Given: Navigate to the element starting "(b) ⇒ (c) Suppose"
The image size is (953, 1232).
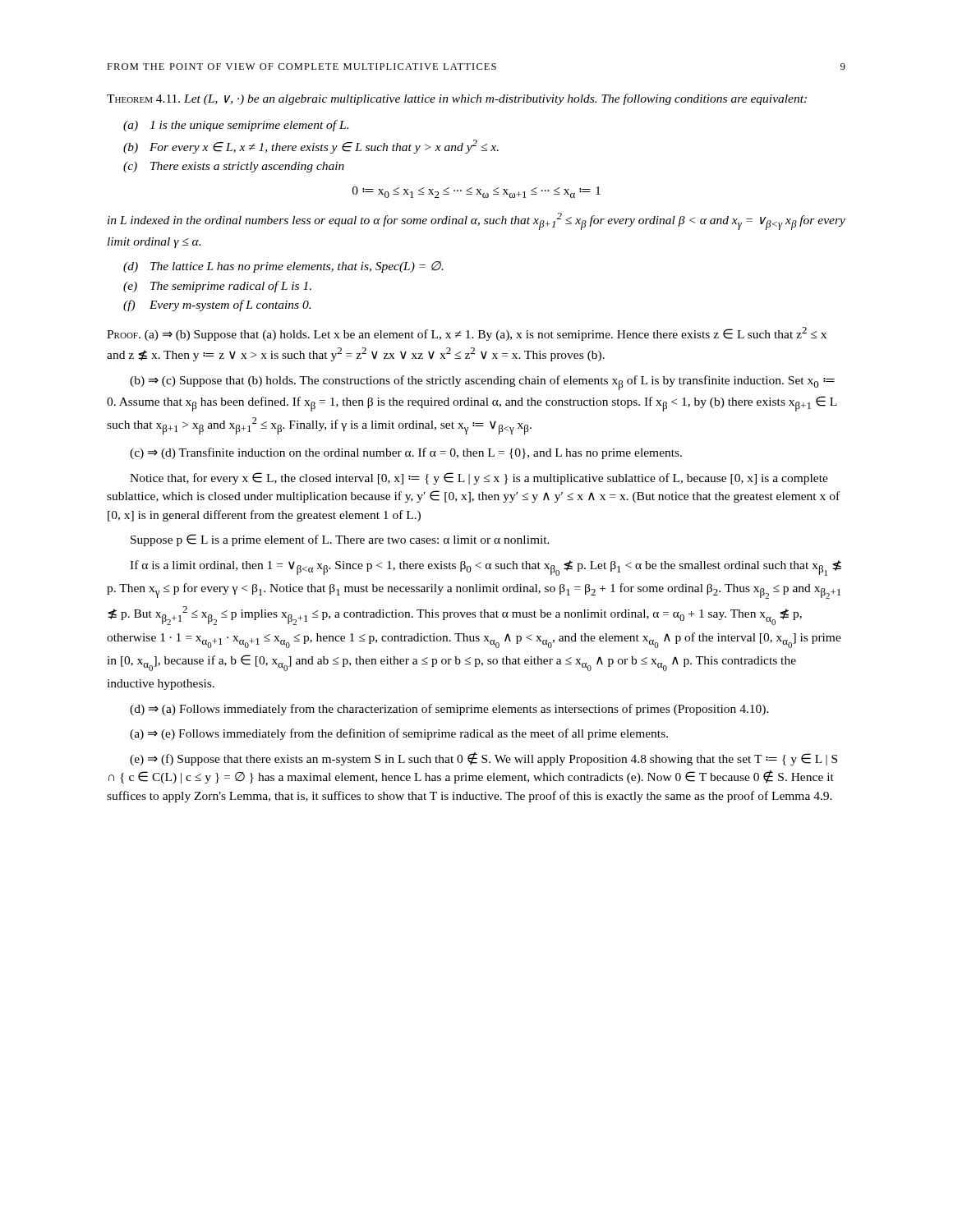Looking at the screenshot, I should tap(472, 404).
